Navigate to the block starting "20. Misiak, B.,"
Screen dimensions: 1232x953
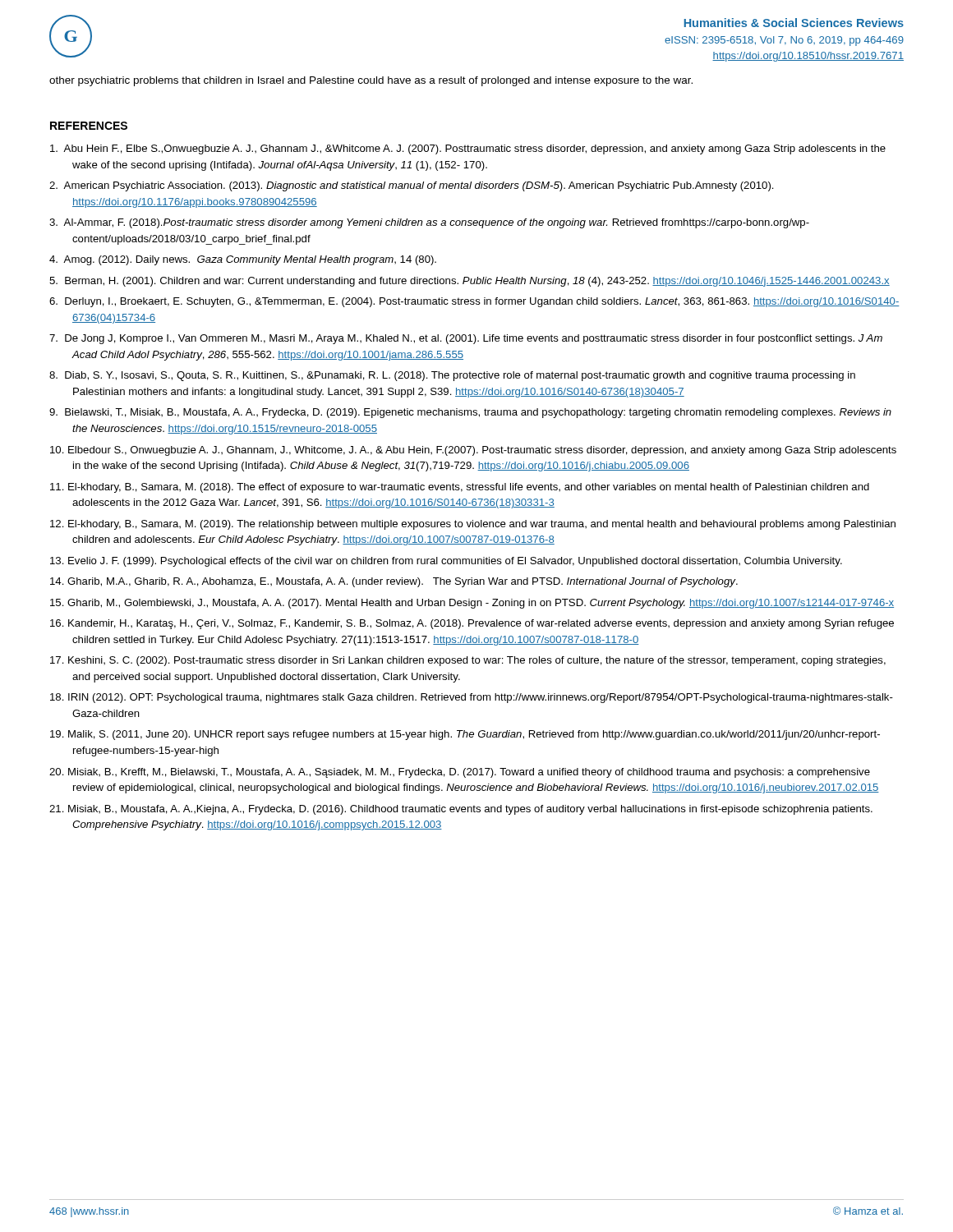pos(464,779)
